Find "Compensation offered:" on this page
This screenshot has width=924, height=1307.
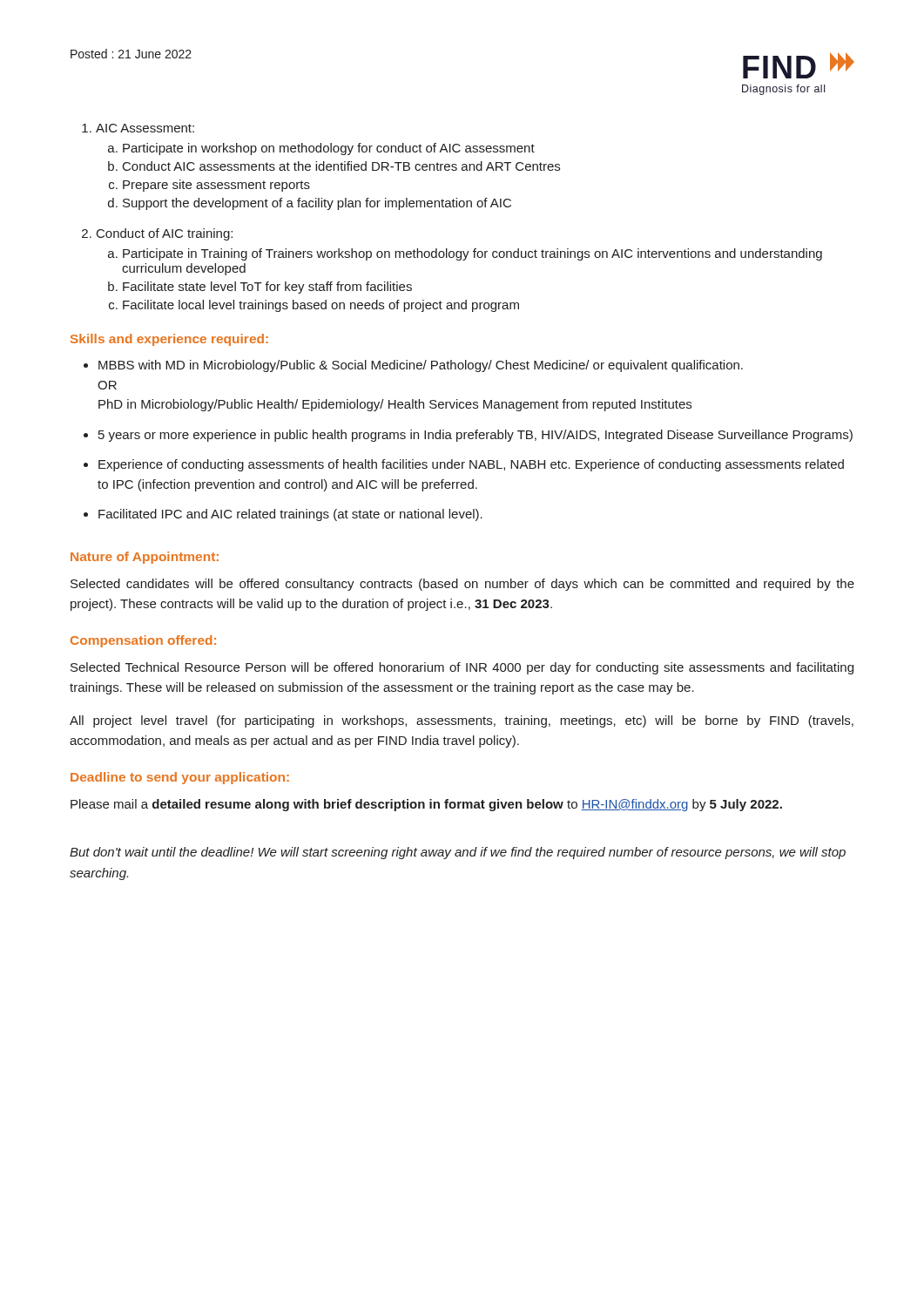pos(144,640)
